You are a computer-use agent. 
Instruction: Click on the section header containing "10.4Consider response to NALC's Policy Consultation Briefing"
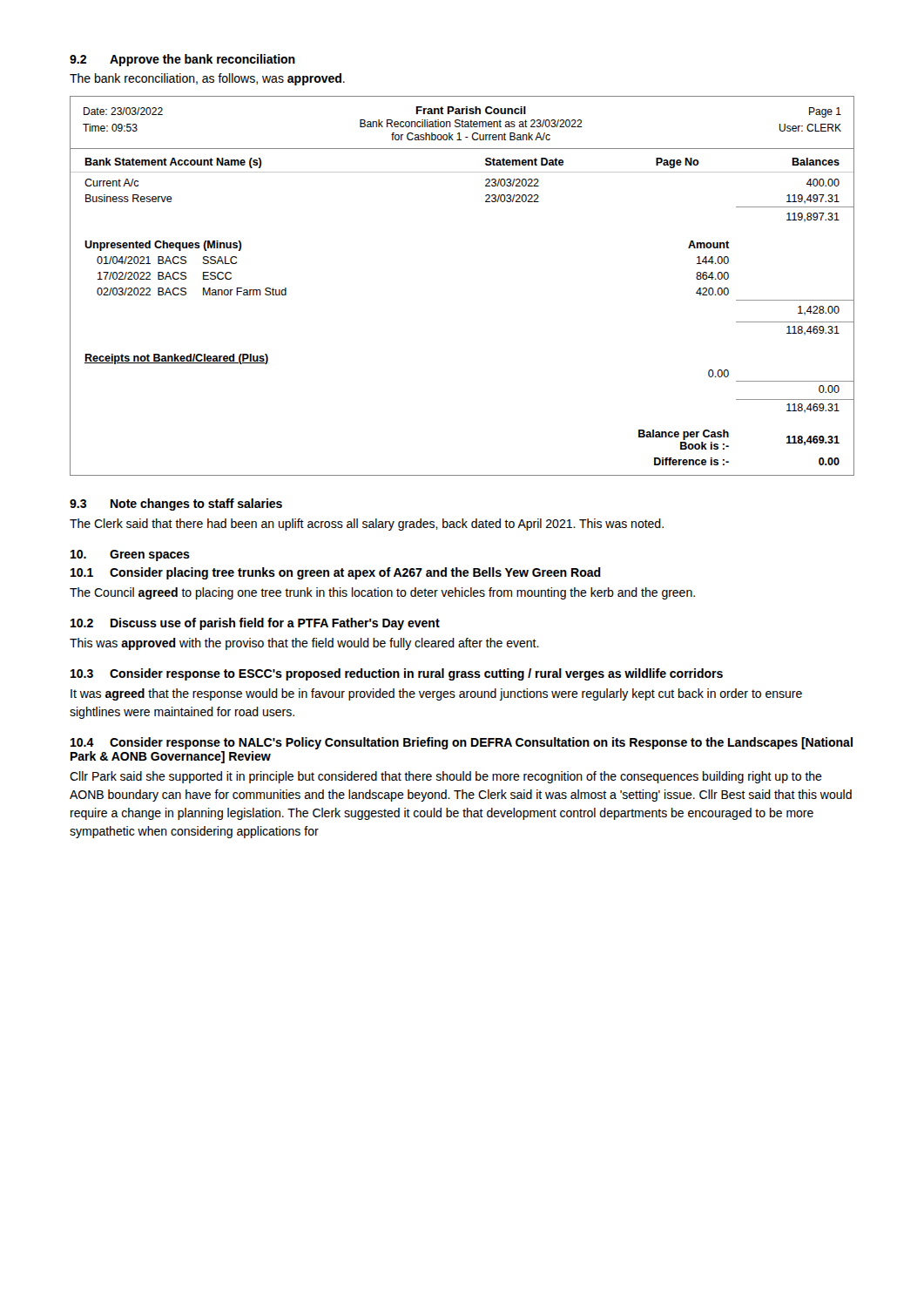click(462, 749)
